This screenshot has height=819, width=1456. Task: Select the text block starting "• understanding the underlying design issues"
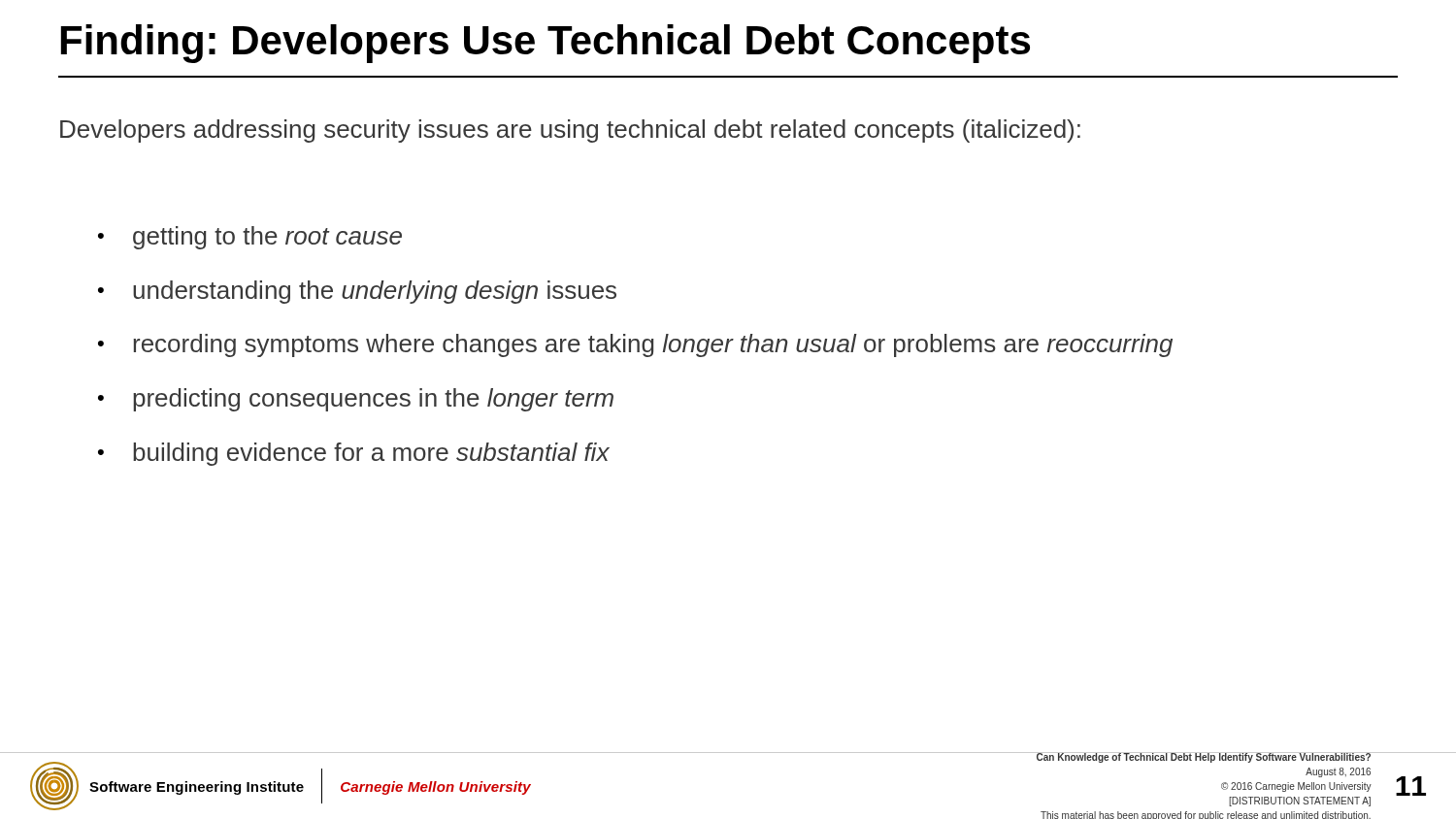(357, 292)
